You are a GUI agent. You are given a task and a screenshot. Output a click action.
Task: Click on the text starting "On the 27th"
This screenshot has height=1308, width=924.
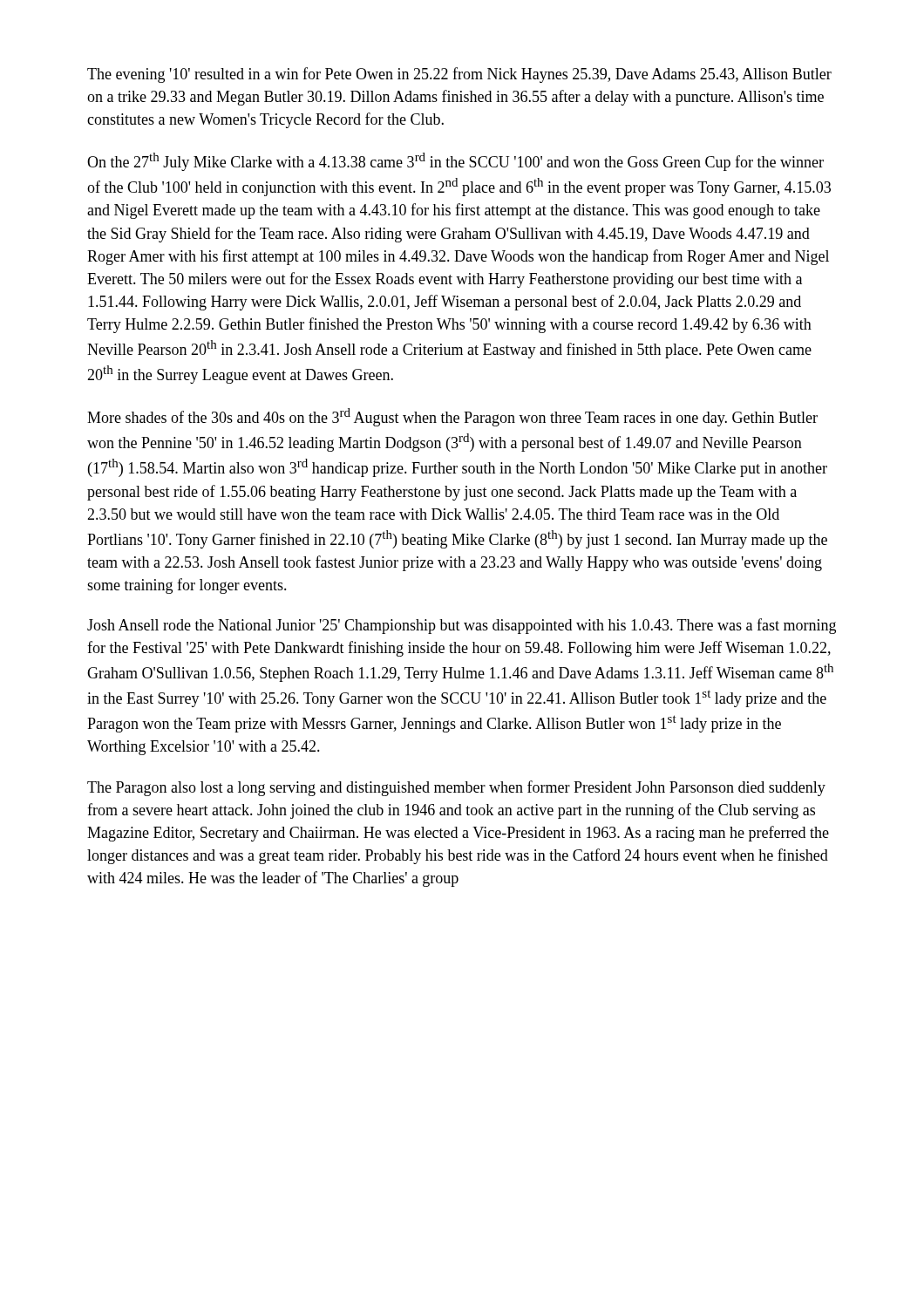coord(459,267)
